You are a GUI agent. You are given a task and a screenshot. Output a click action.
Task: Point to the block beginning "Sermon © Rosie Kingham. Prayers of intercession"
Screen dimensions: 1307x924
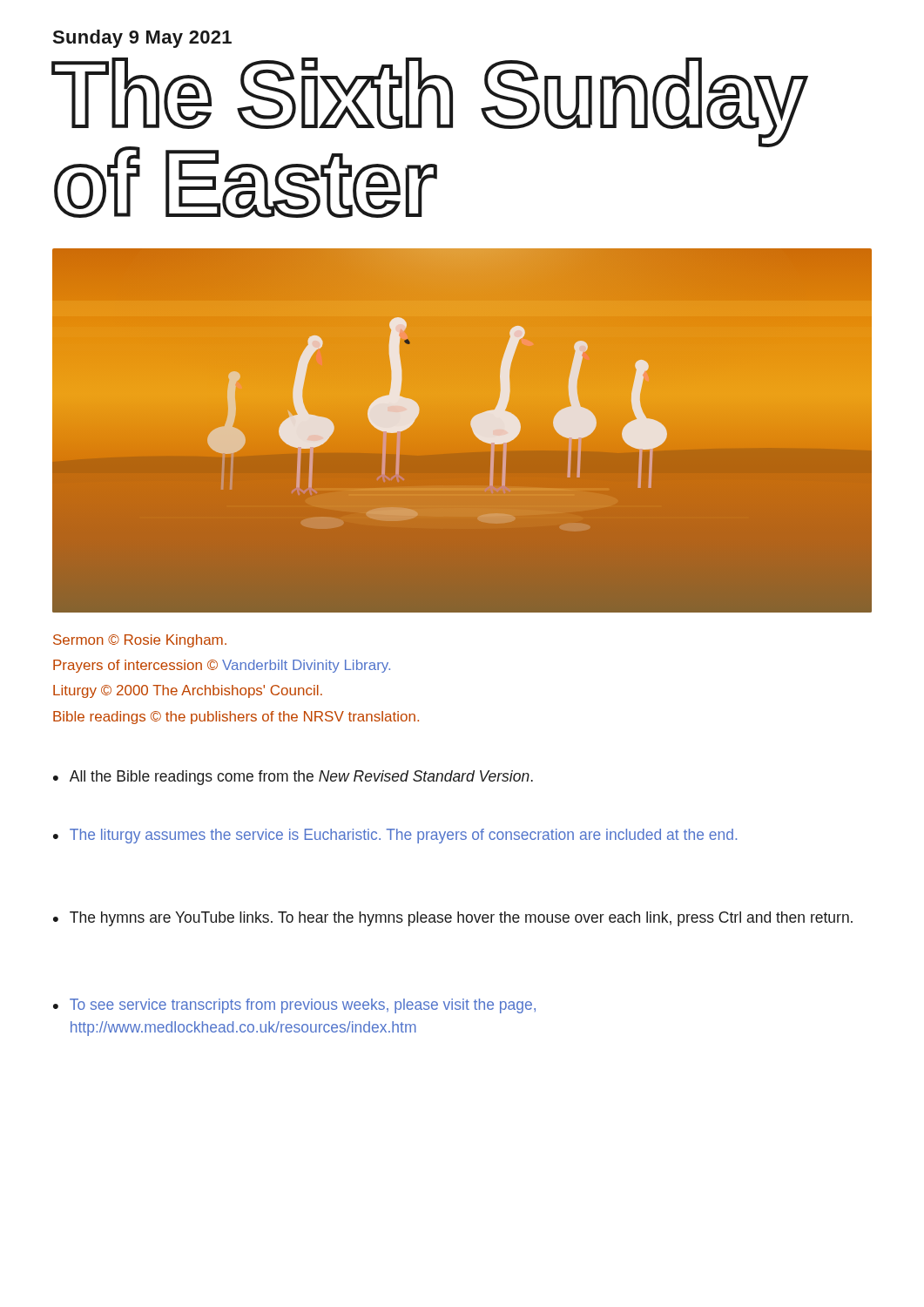tap(236, 678)
